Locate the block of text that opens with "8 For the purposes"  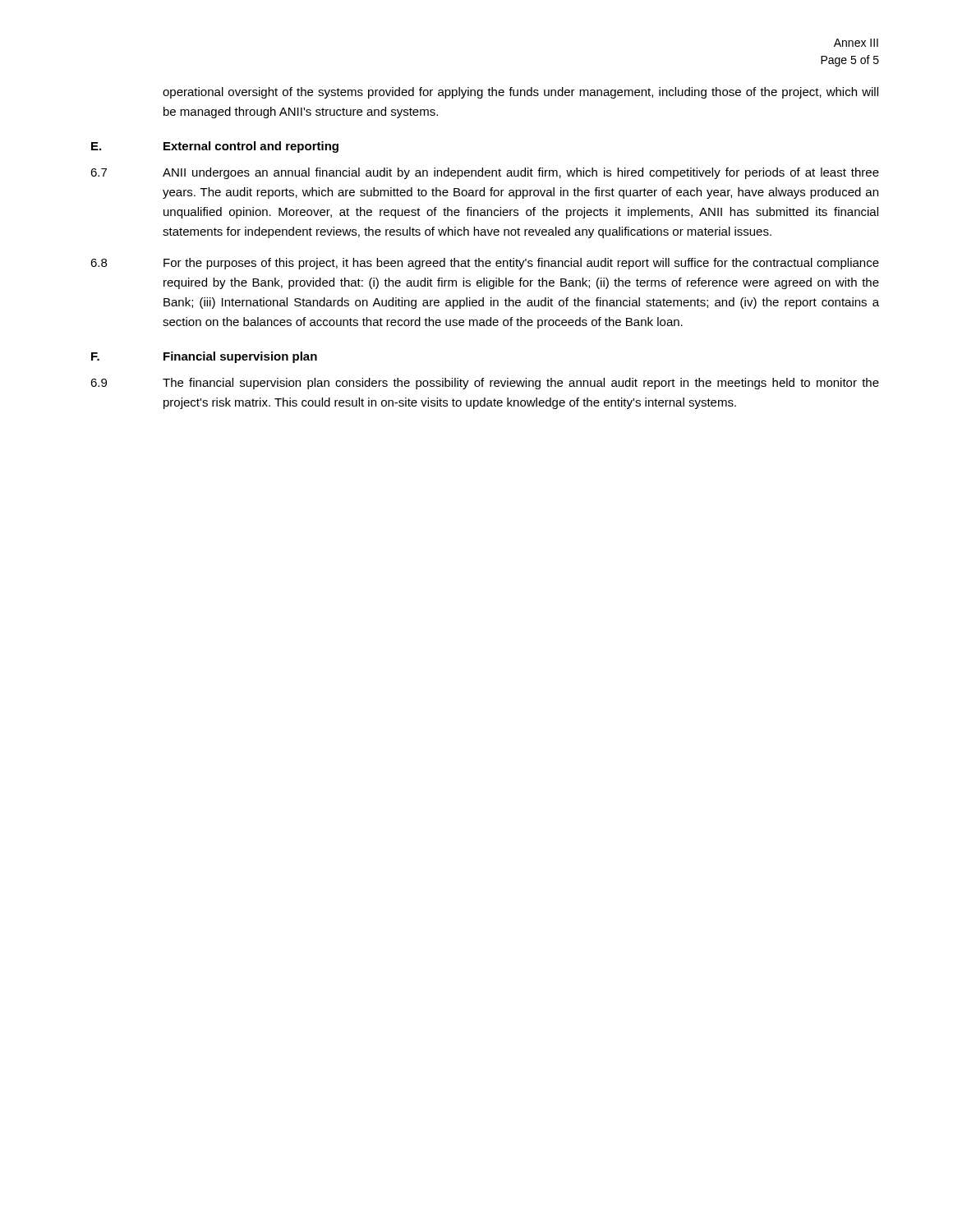click(x=485, y=292)
